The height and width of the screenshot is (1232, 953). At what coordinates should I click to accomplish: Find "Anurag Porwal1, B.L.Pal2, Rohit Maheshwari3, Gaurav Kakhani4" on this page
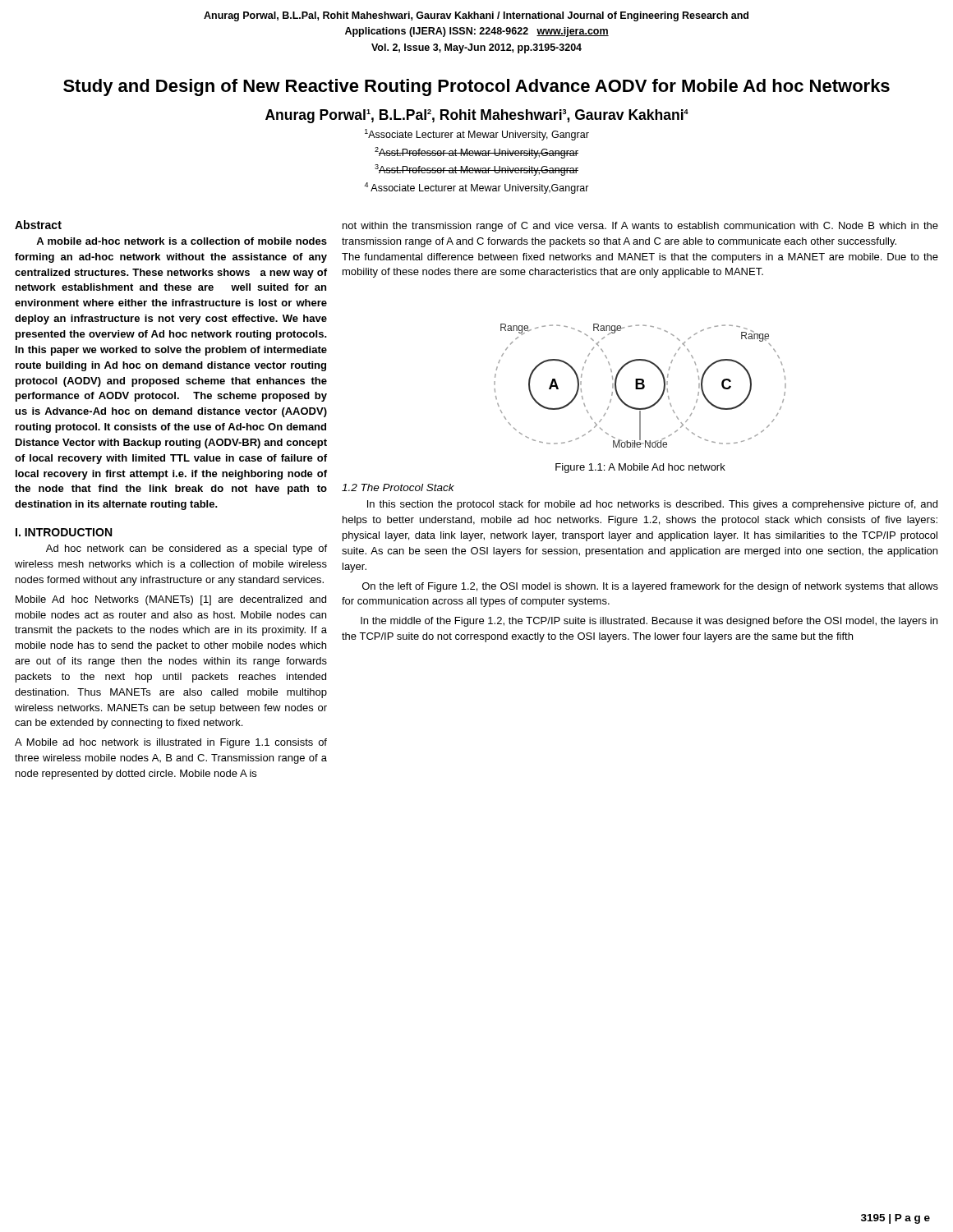[x=476, y=115]
